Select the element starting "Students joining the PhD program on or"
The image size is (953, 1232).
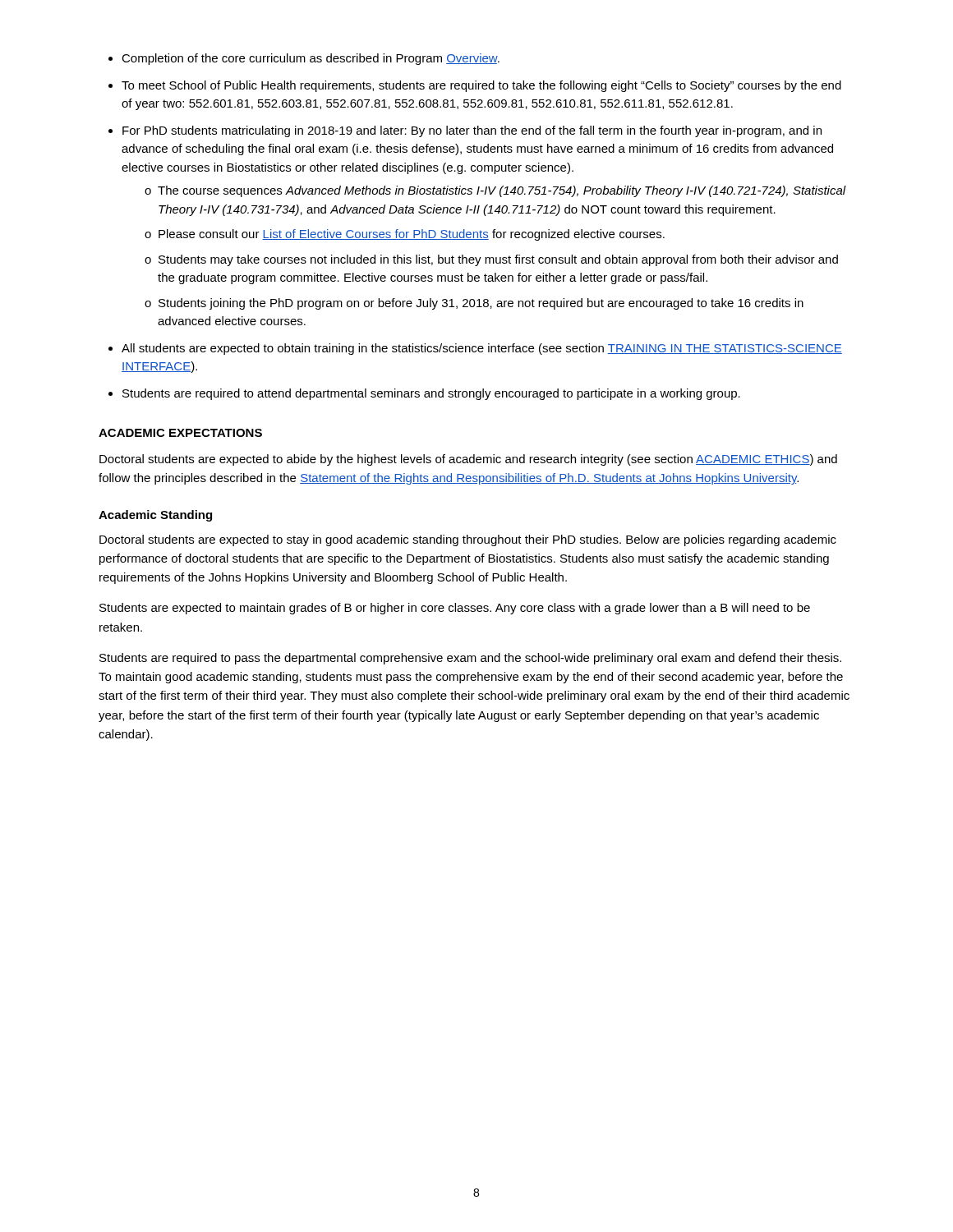coord(481,312)
